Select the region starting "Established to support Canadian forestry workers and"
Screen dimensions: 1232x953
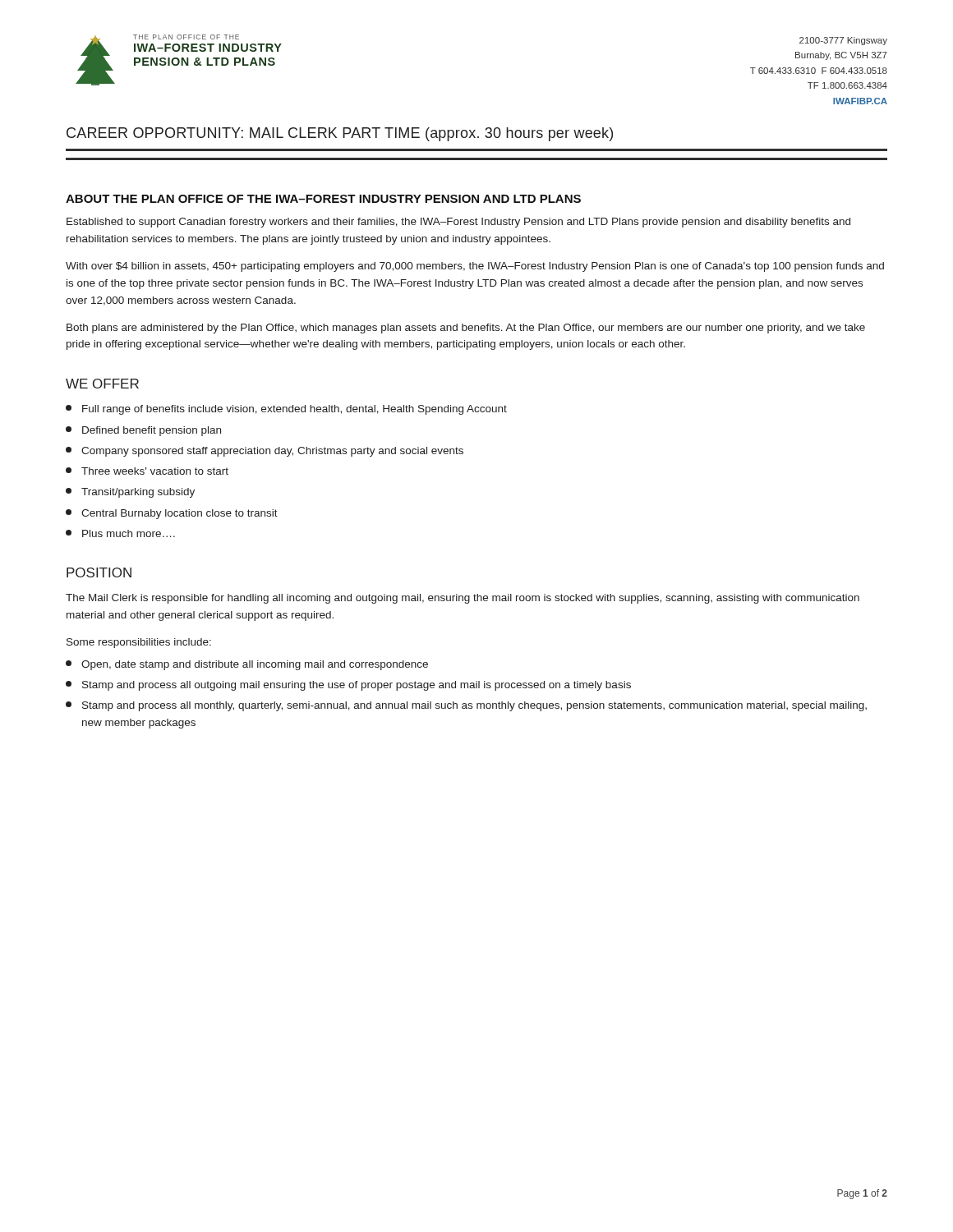click(476, 231)
